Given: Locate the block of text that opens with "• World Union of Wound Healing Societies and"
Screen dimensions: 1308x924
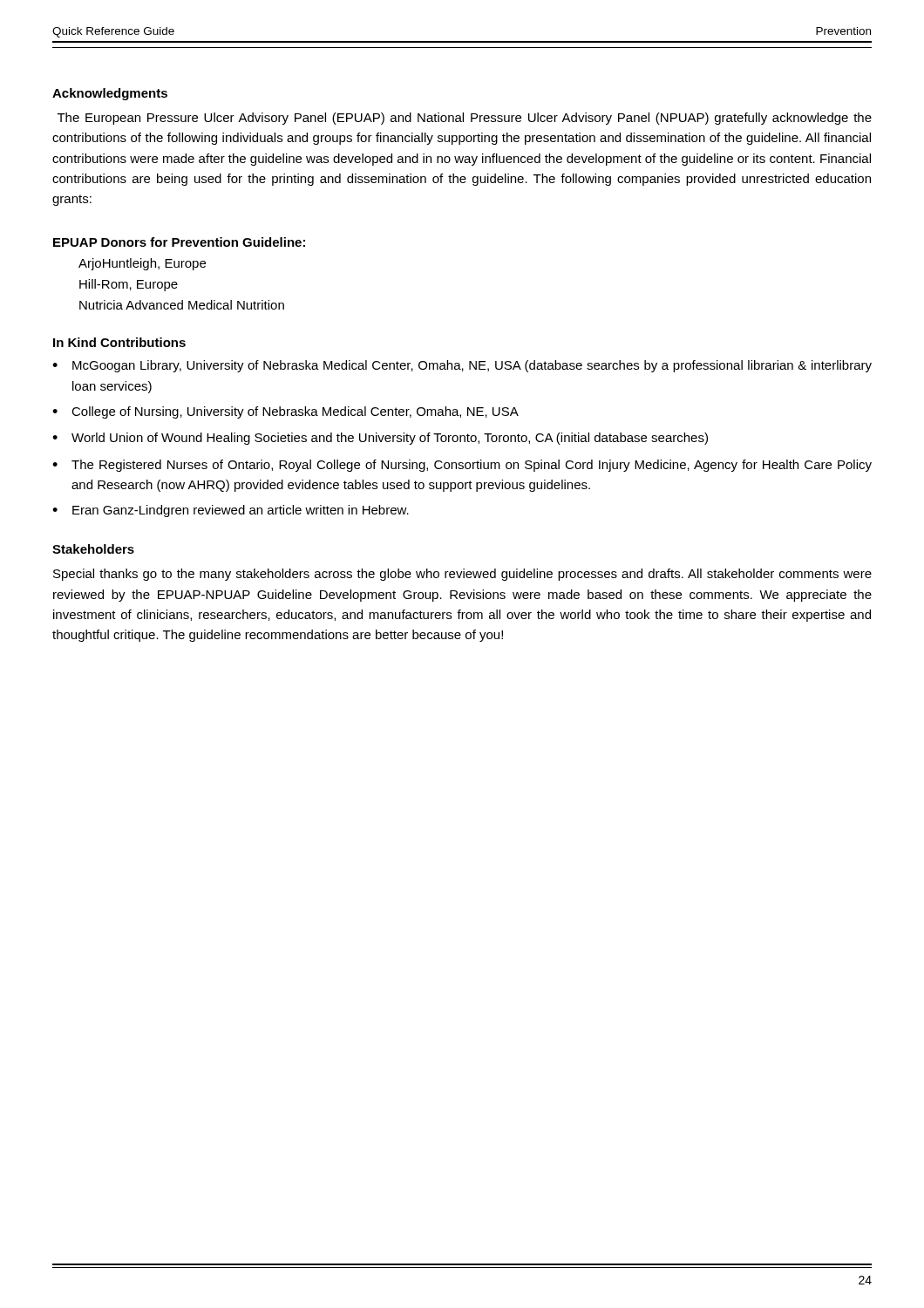Looking at the screenshot, I should tap(462, 438).
